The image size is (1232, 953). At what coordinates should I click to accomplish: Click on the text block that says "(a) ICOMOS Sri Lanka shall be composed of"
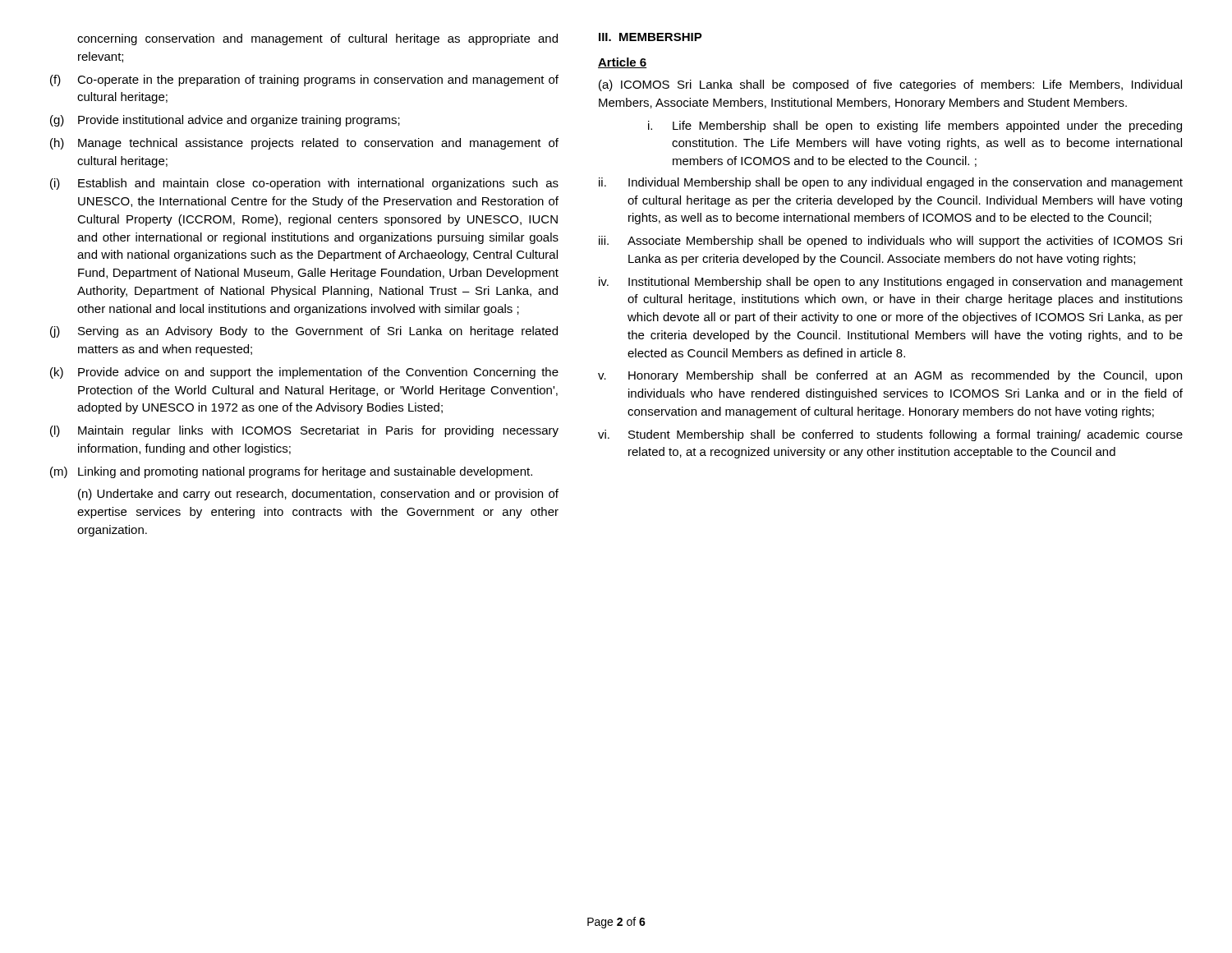tap(890, 93)
